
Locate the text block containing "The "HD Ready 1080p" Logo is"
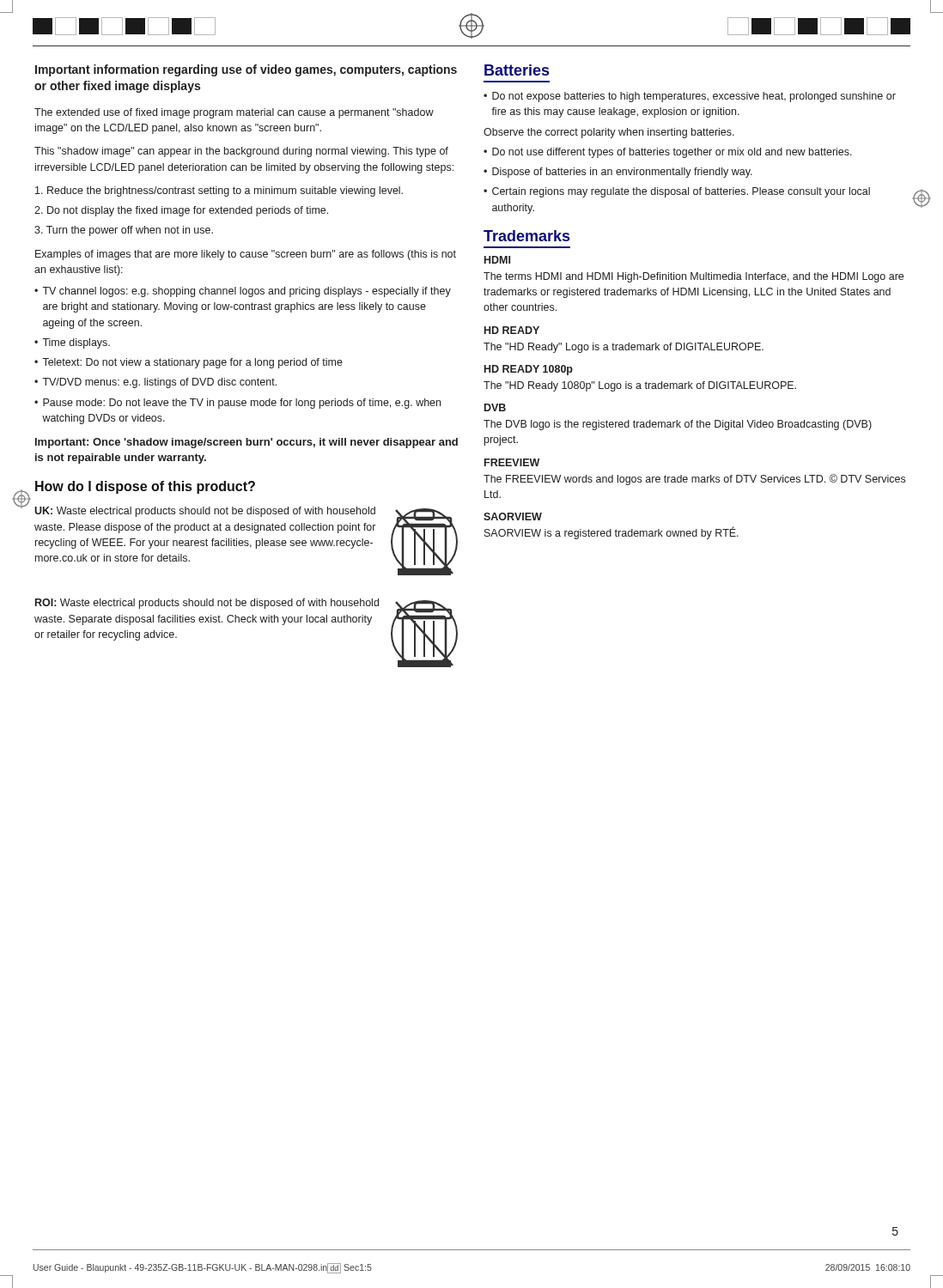pos(640,385)
